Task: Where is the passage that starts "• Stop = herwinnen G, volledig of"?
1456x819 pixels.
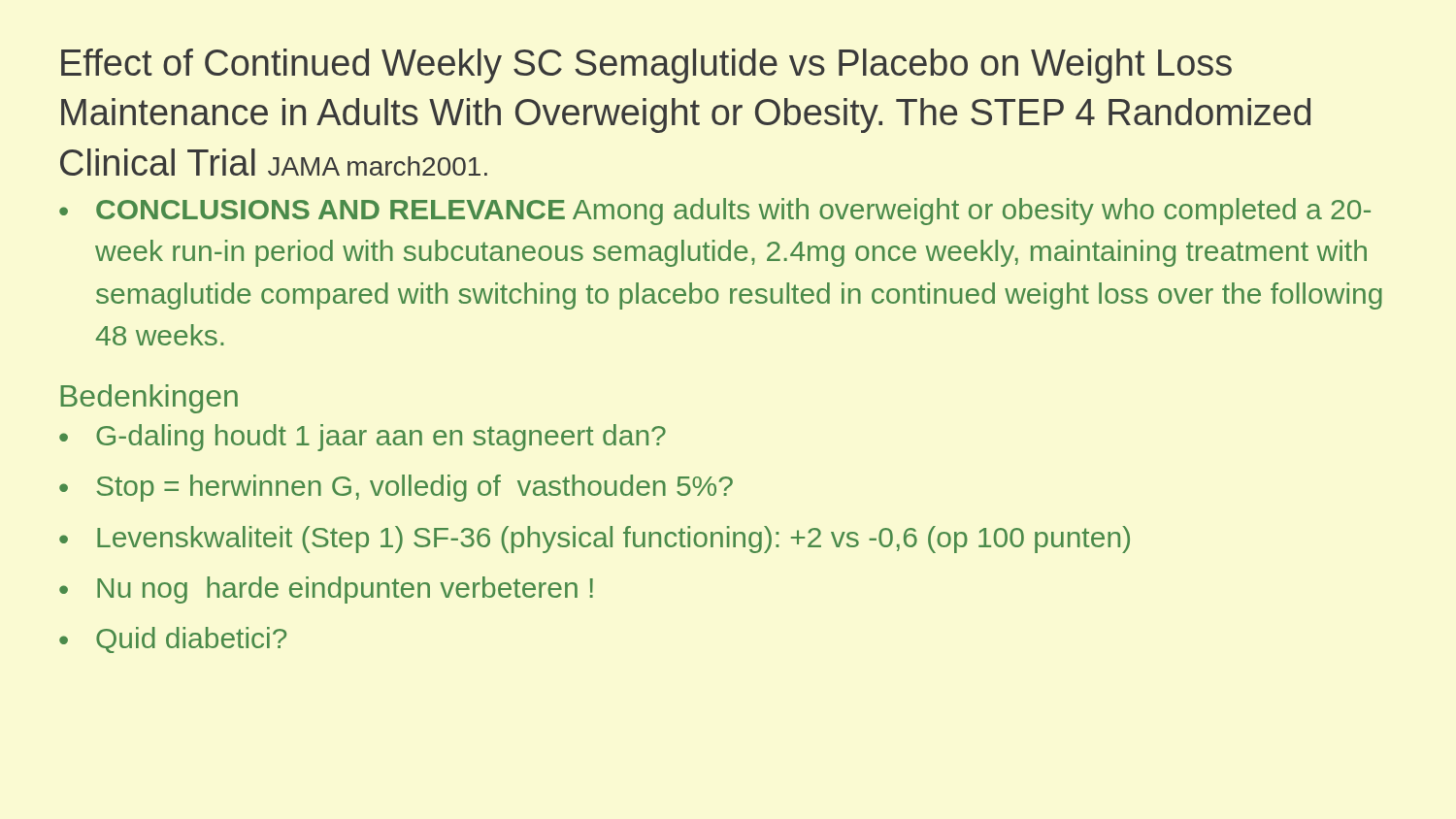Action: 728,488
